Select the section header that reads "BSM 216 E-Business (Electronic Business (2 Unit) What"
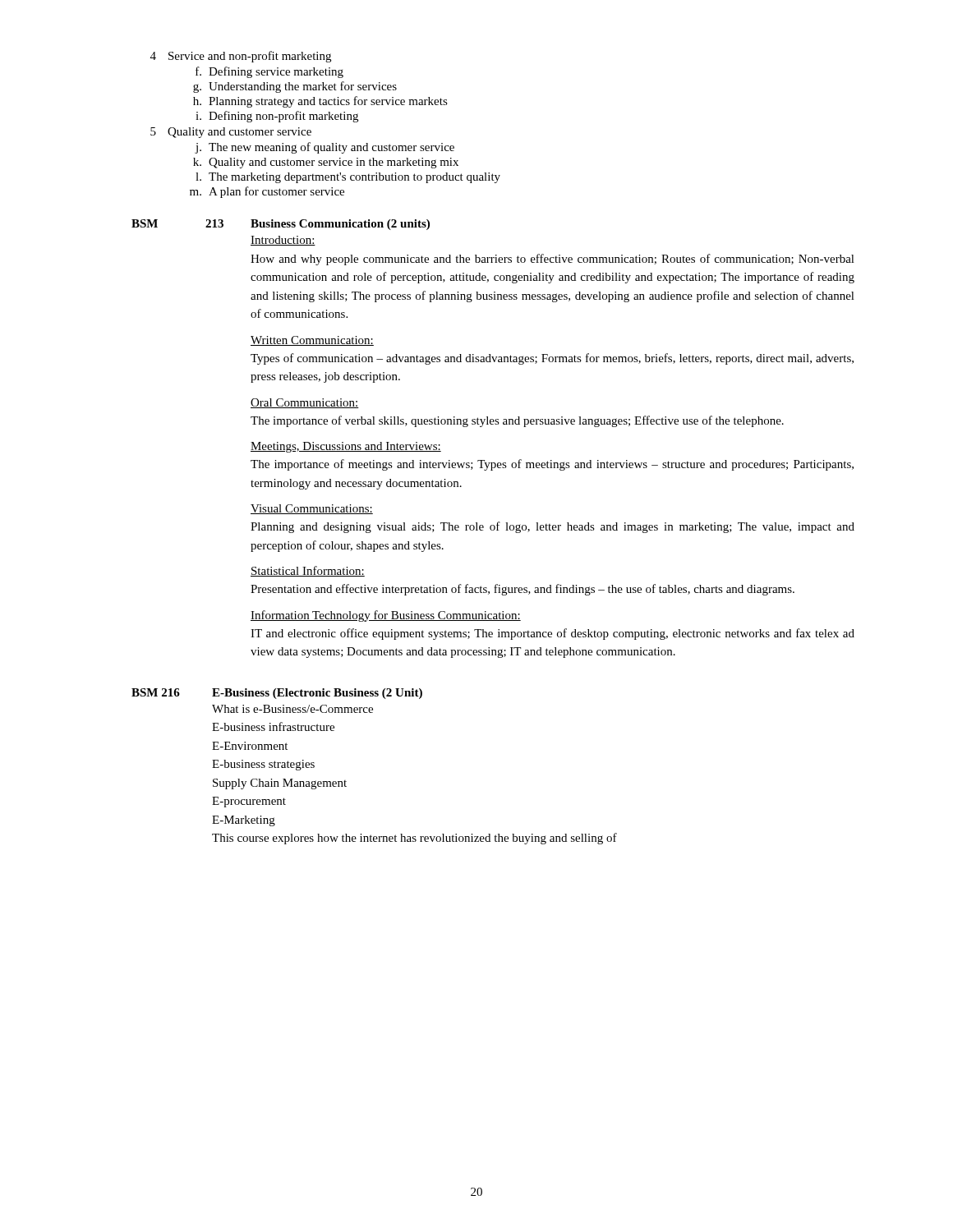953x1232 pixels. pos(277,694)
